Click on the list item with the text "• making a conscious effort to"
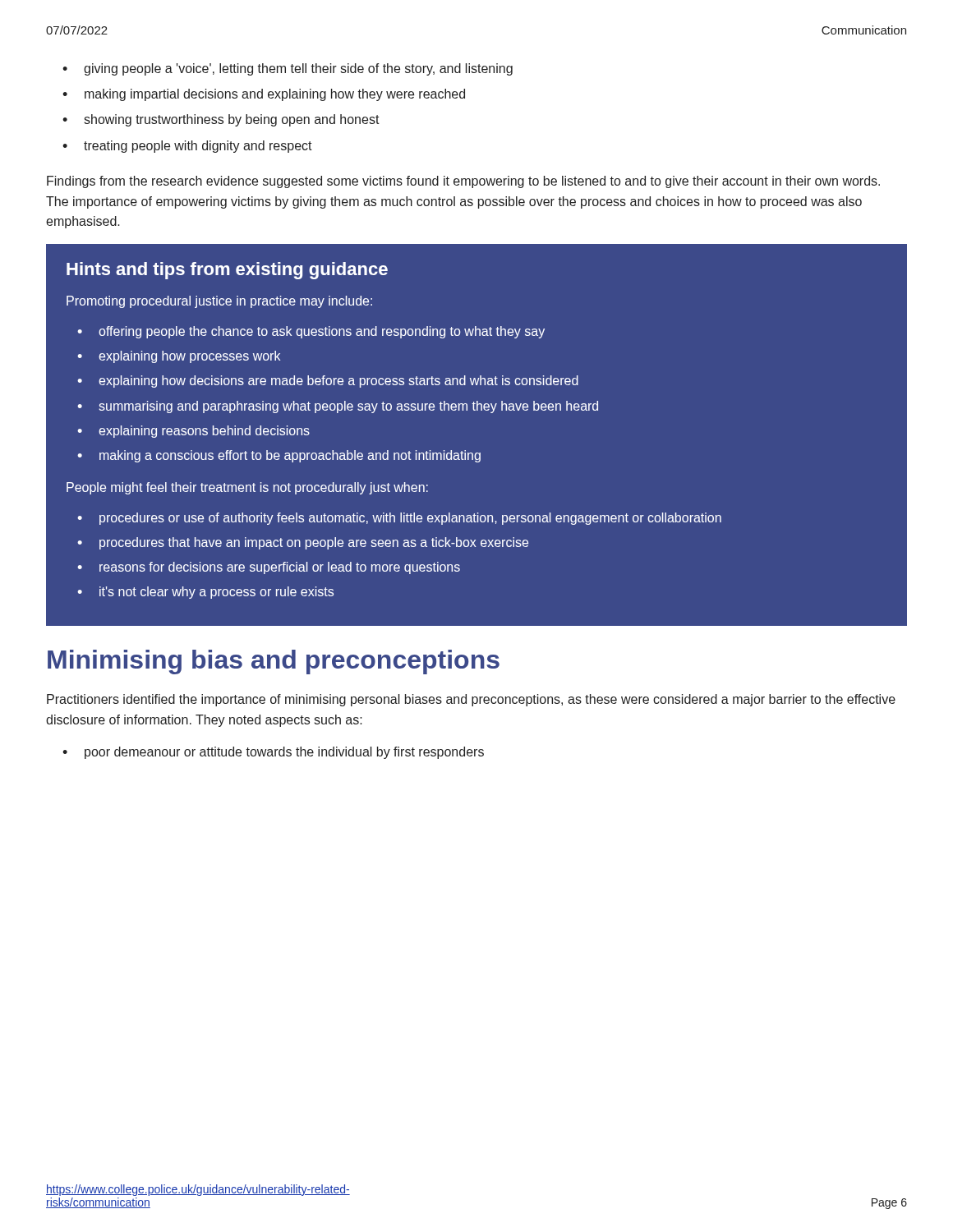The width and height of the screenshot is (953, 1232). pyautogui.click(x=279, y=456)
